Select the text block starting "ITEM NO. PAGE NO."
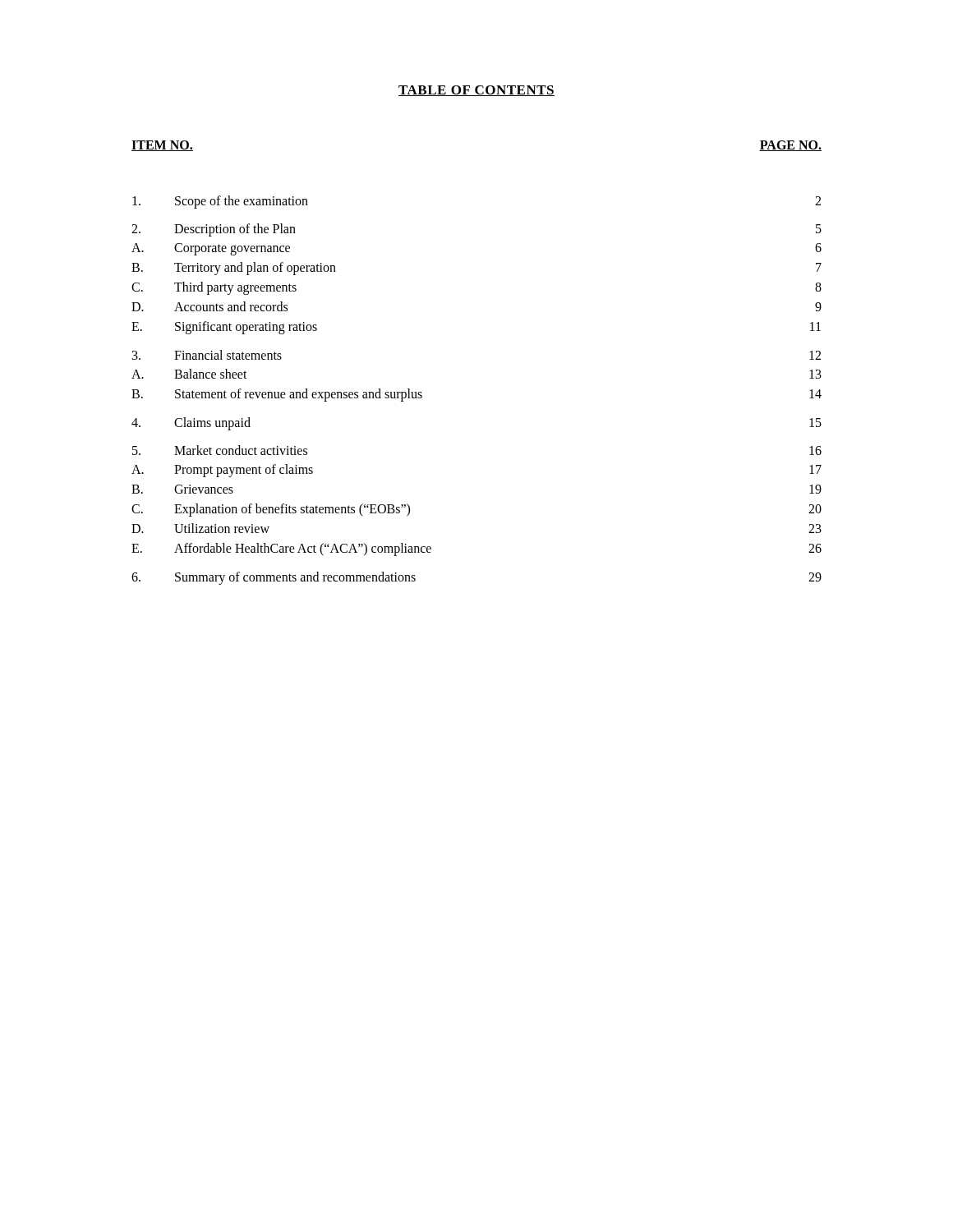The width and height of the screenshot is (953, 1232). [x=161, y=146]
